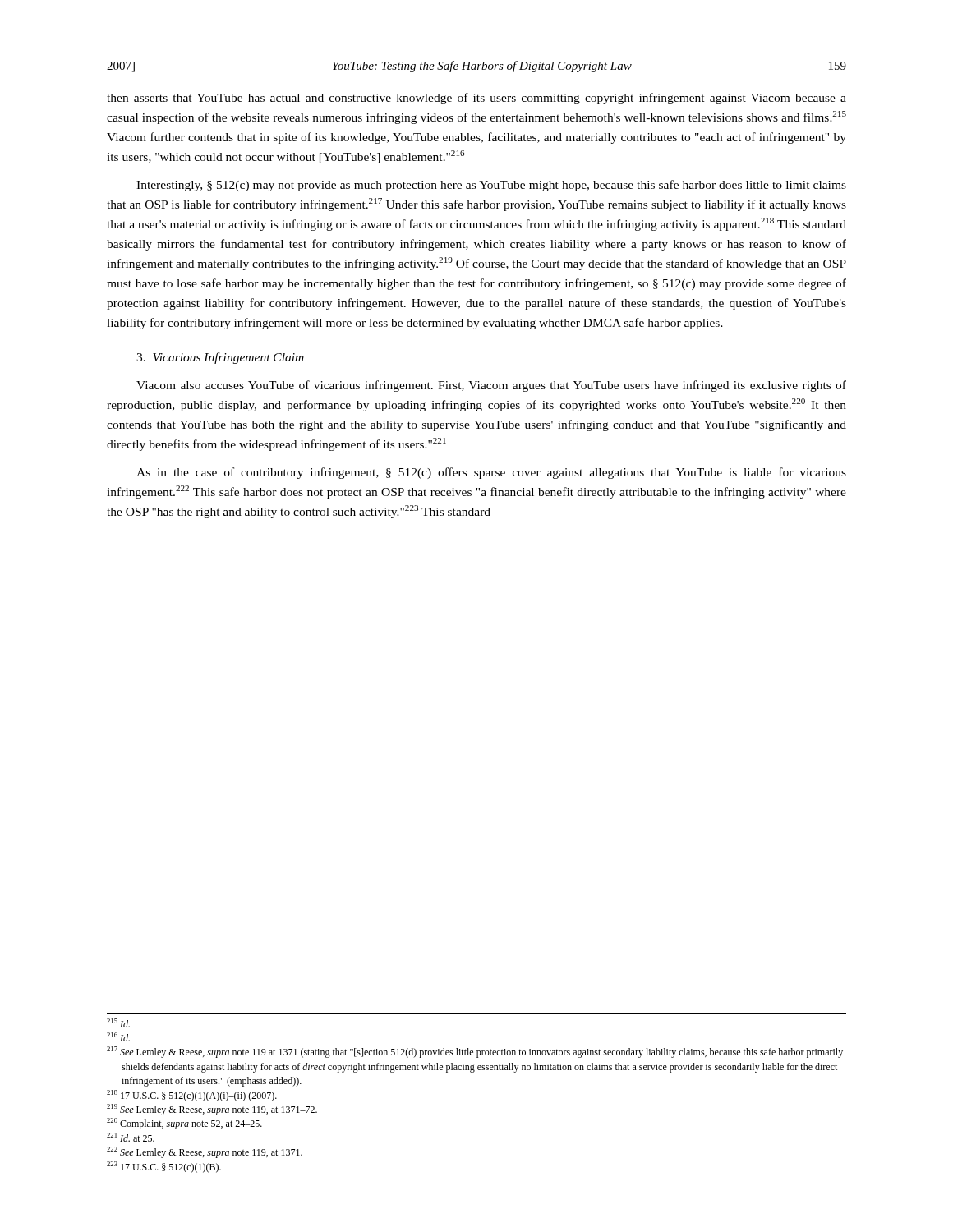Where is the passage that starts "Interestingly, § 512(c) may not"?
This screenshot has height=1232, width=953.
[476, 254]
